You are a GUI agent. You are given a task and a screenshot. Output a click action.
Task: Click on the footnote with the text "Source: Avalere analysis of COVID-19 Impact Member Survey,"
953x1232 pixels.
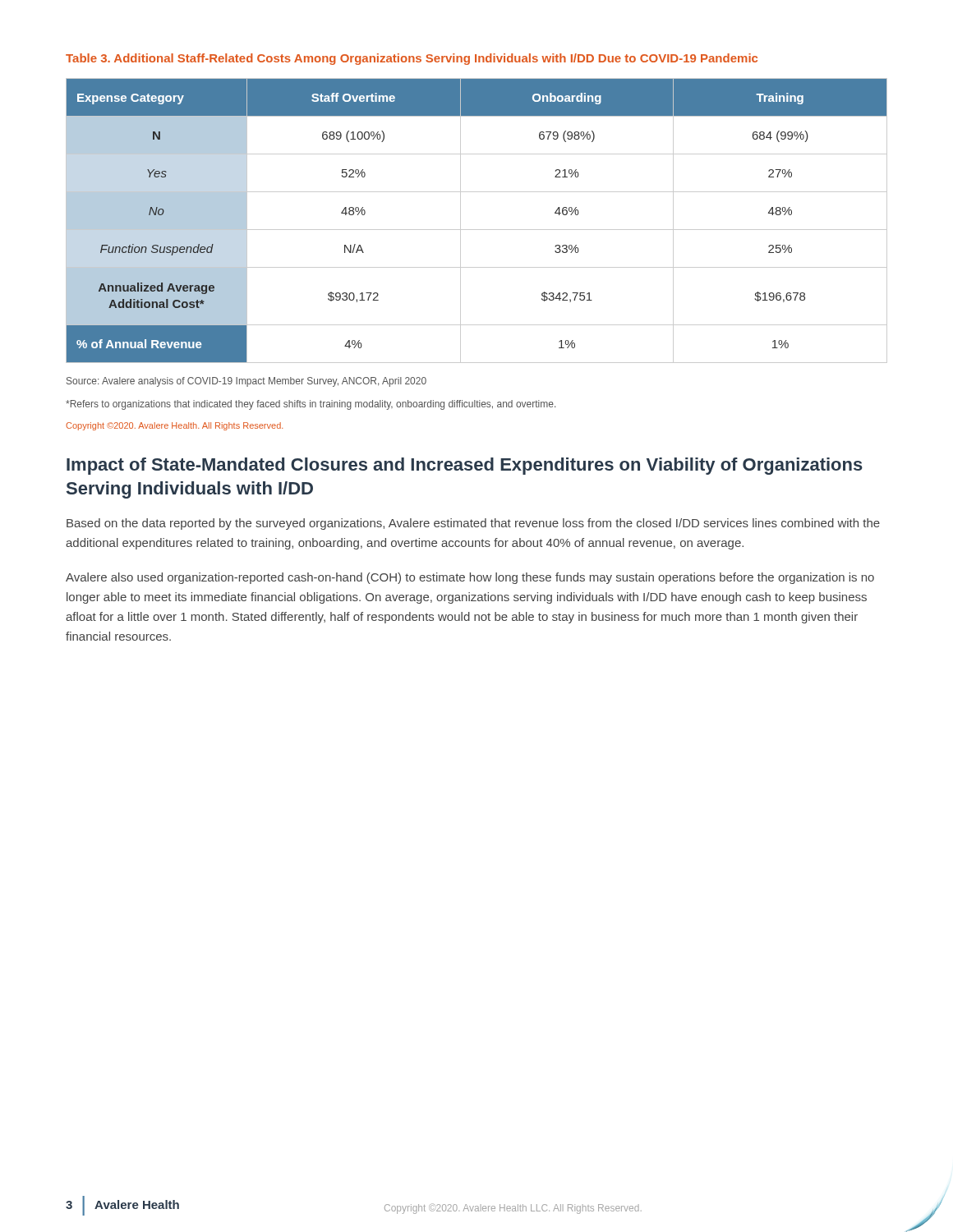(x=246, y=382)
